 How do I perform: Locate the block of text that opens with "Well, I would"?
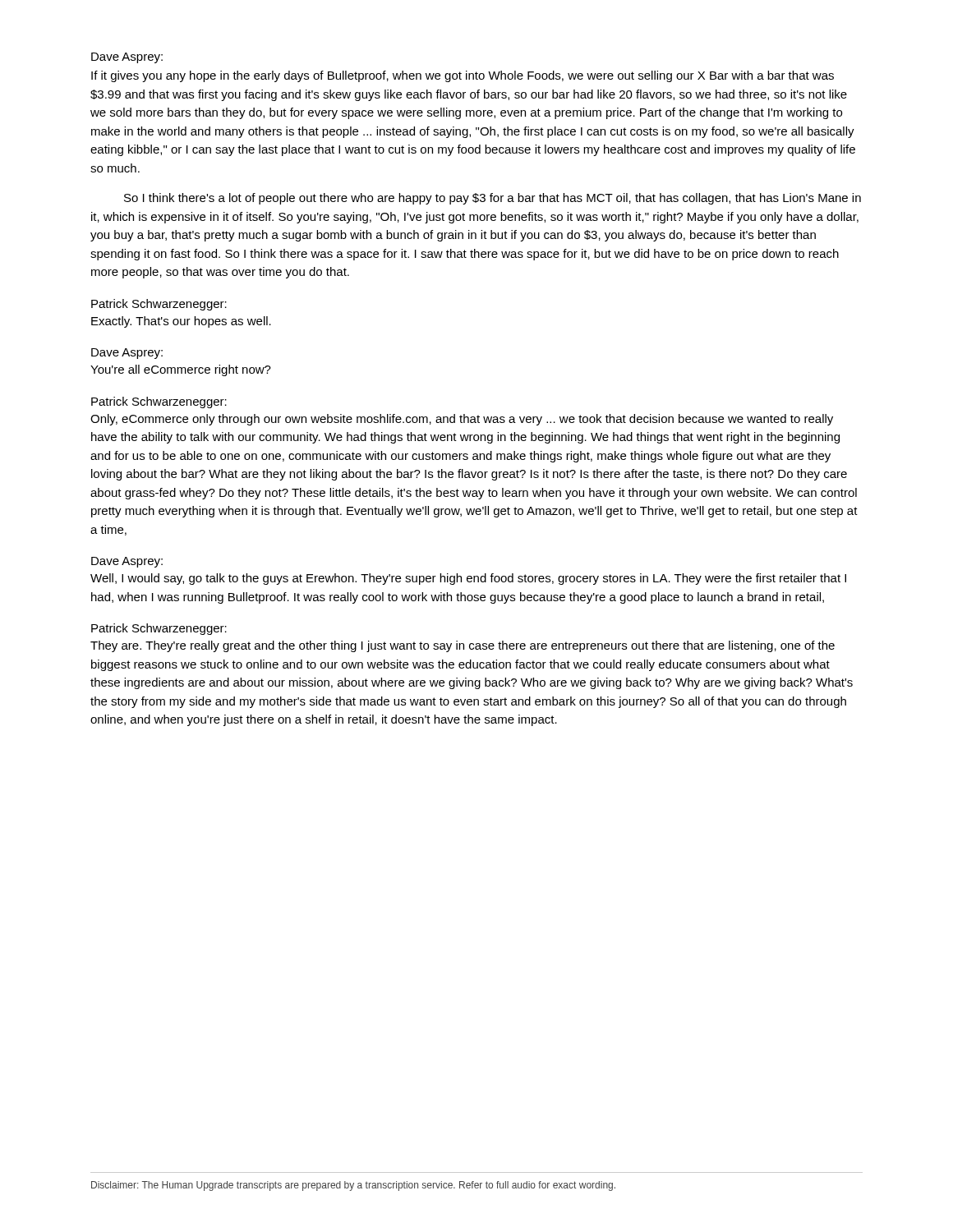tap(469, 587)
